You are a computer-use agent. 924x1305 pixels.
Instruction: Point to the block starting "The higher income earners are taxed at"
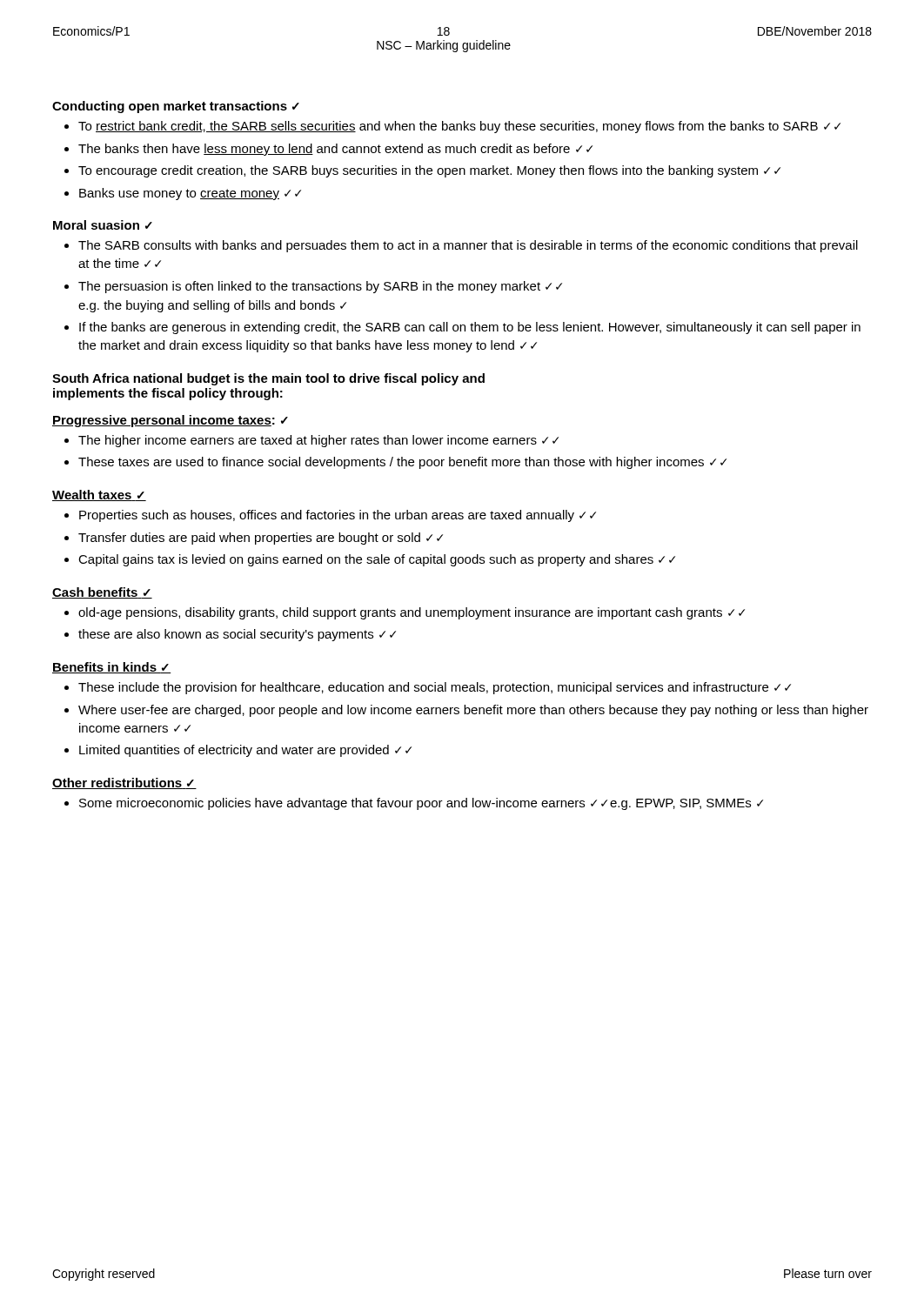[320, 440]
